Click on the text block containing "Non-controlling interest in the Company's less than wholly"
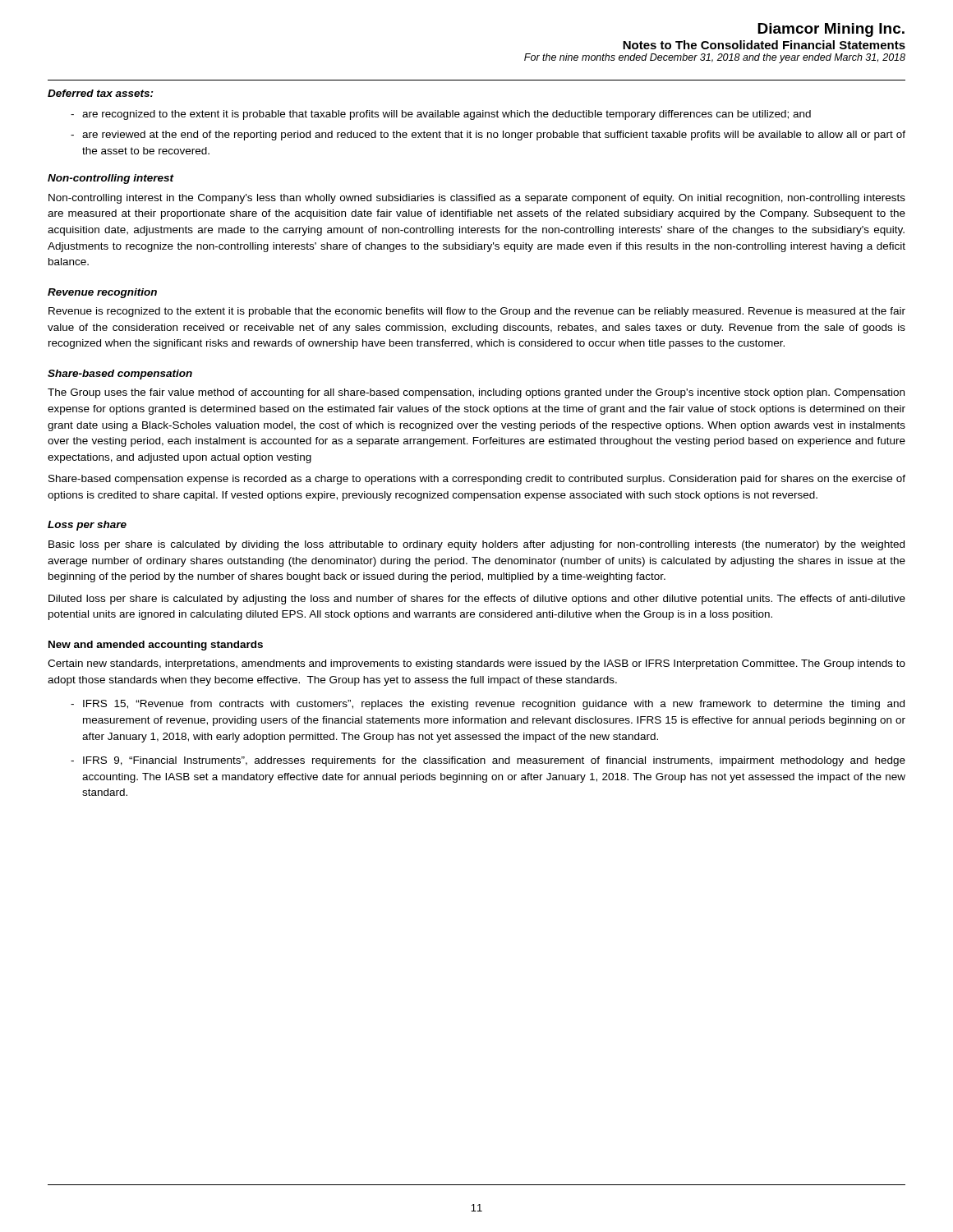This screenshot has width=953, height=1232. click(x=476, y=230)
